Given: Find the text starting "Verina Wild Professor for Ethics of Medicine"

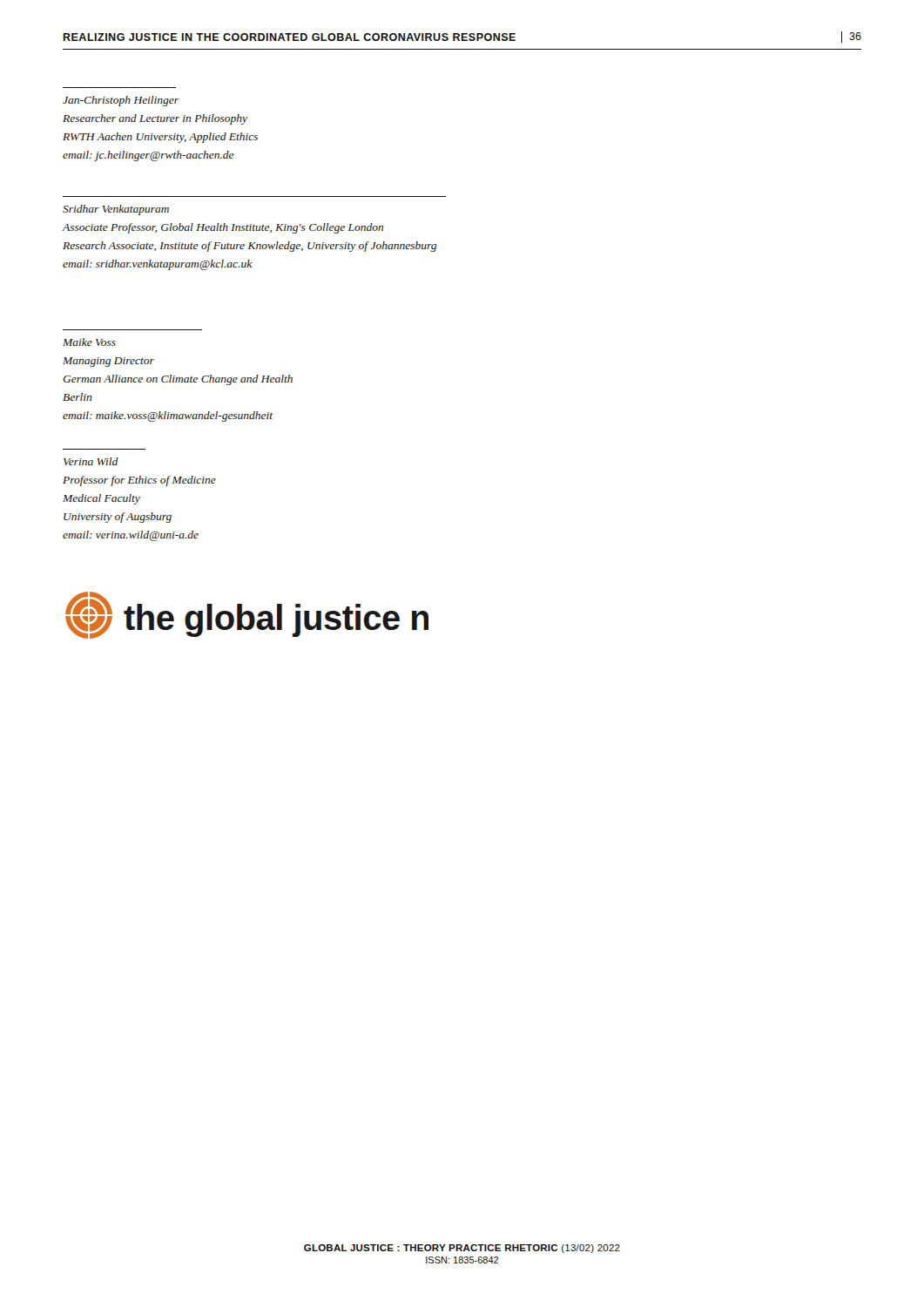Looking at the screenshot, I should (139, 495).
